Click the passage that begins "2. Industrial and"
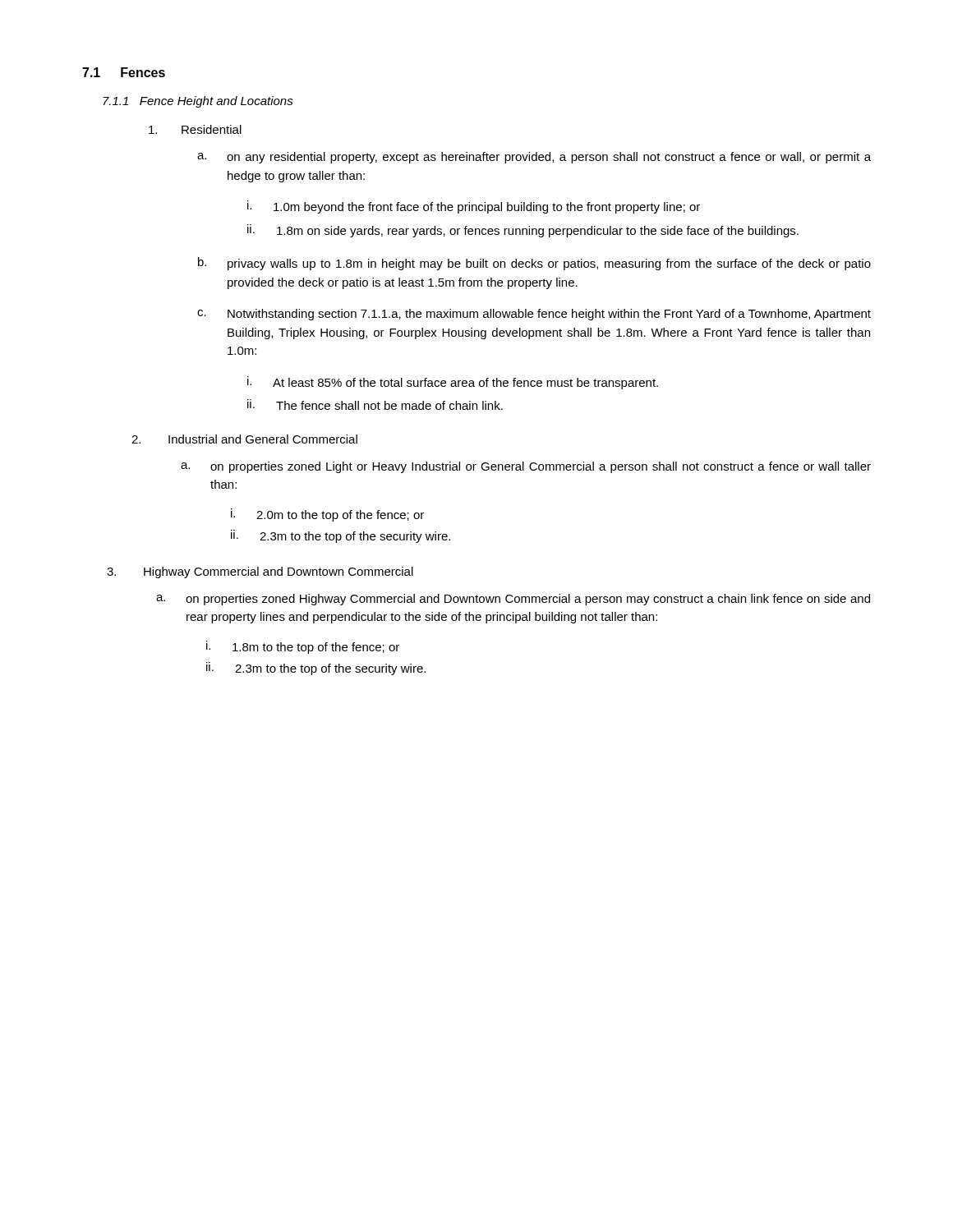 (x=245, y=439)
